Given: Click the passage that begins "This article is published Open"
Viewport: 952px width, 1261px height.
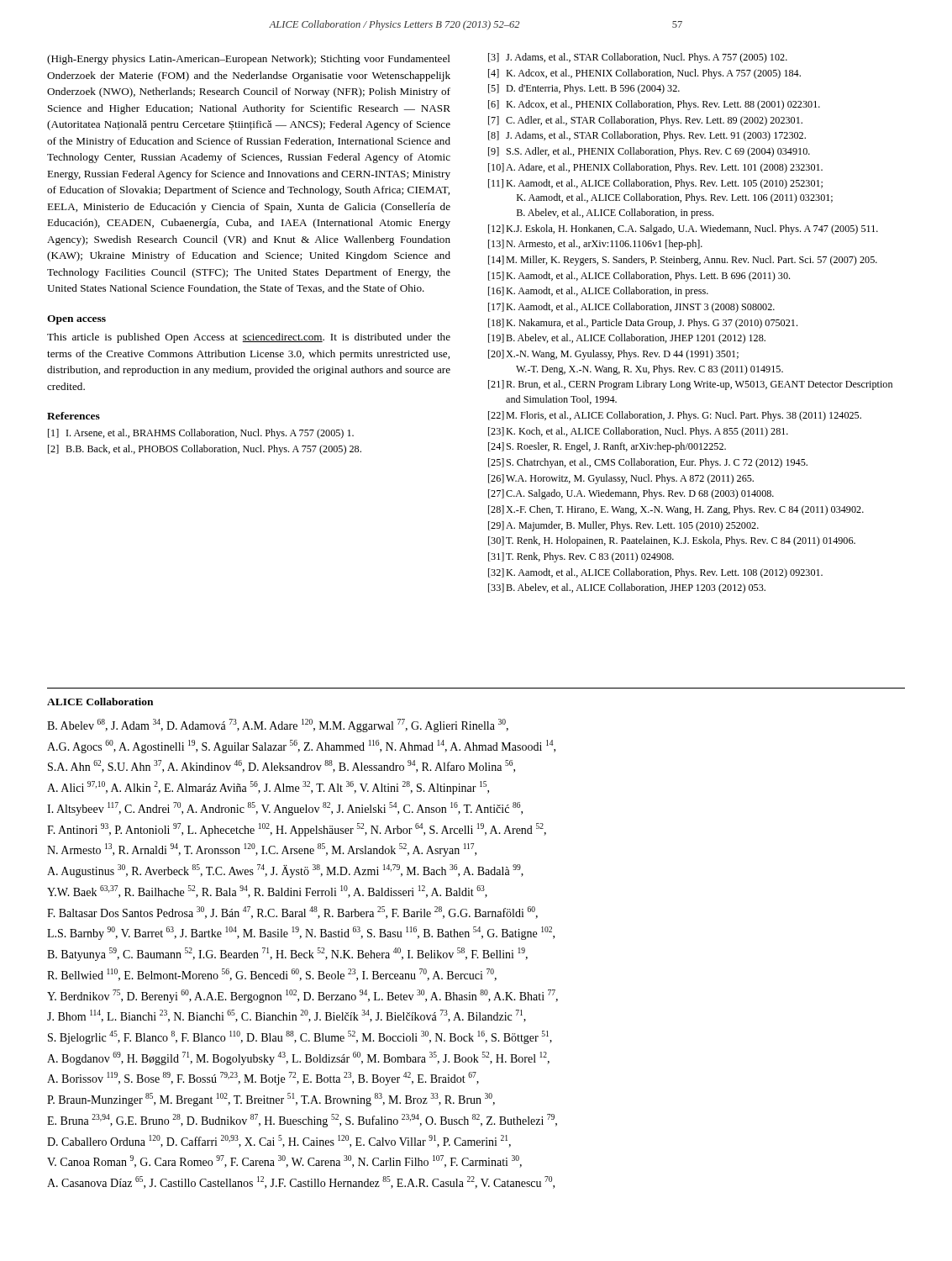Looking at the screenshot, I should 249,361.
